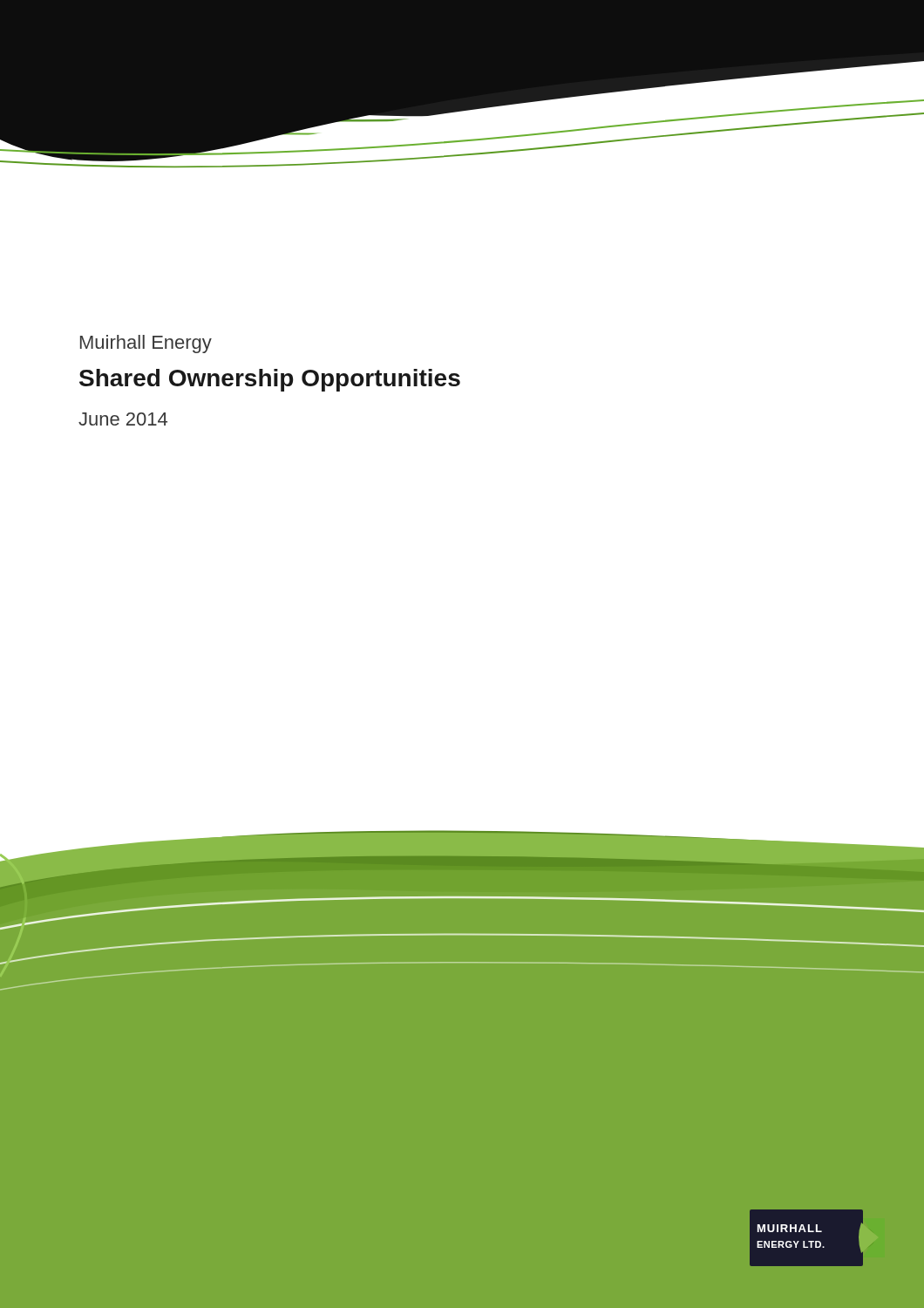Select the text that says "Muirhall Energy"

[x=145, y=342]
